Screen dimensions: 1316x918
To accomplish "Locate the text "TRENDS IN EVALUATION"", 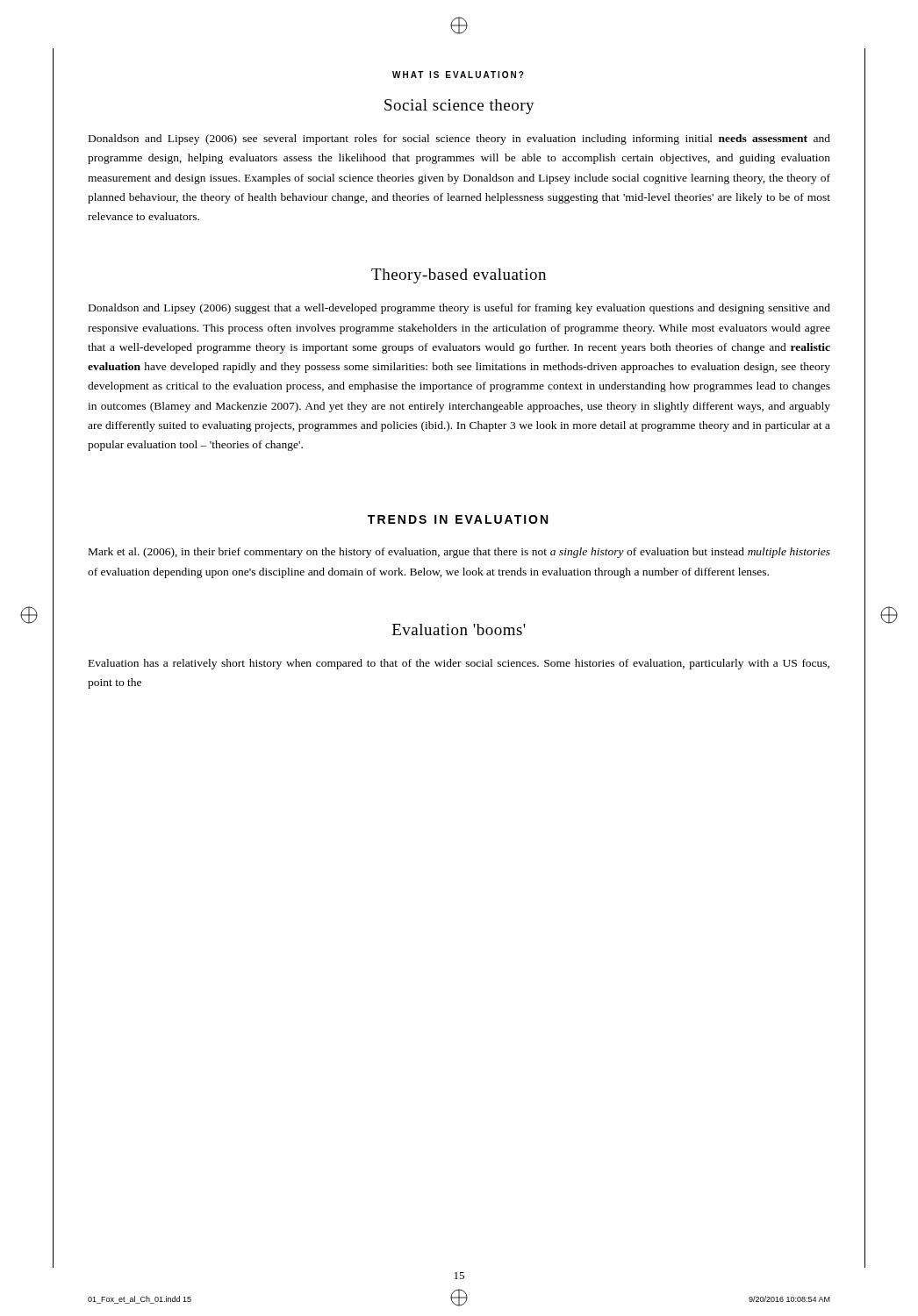I will click(x=459, y=520).
